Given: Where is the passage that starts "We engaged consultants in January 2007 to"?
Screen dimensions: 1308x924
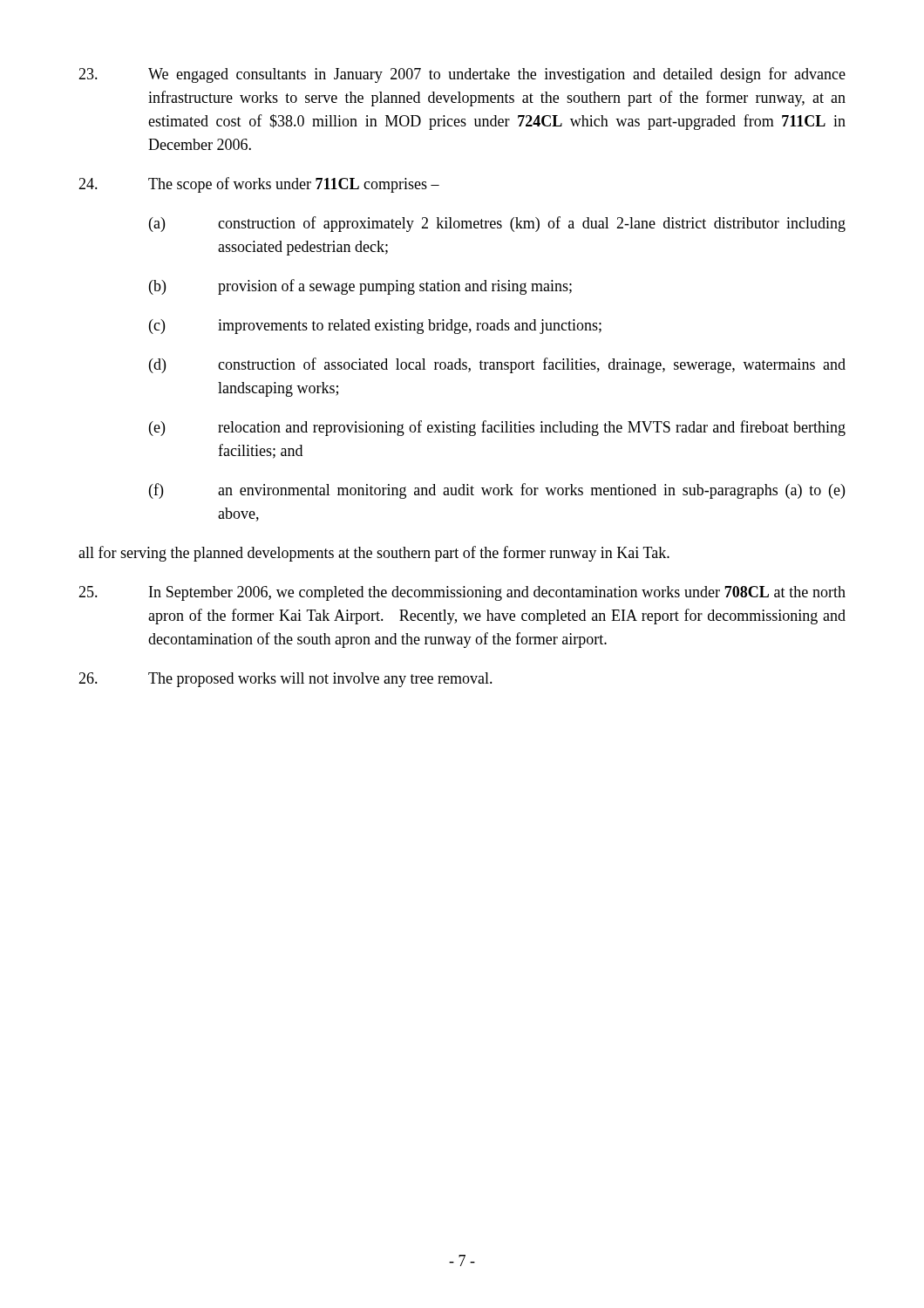Looking at the screenshot, I should 462,110.
